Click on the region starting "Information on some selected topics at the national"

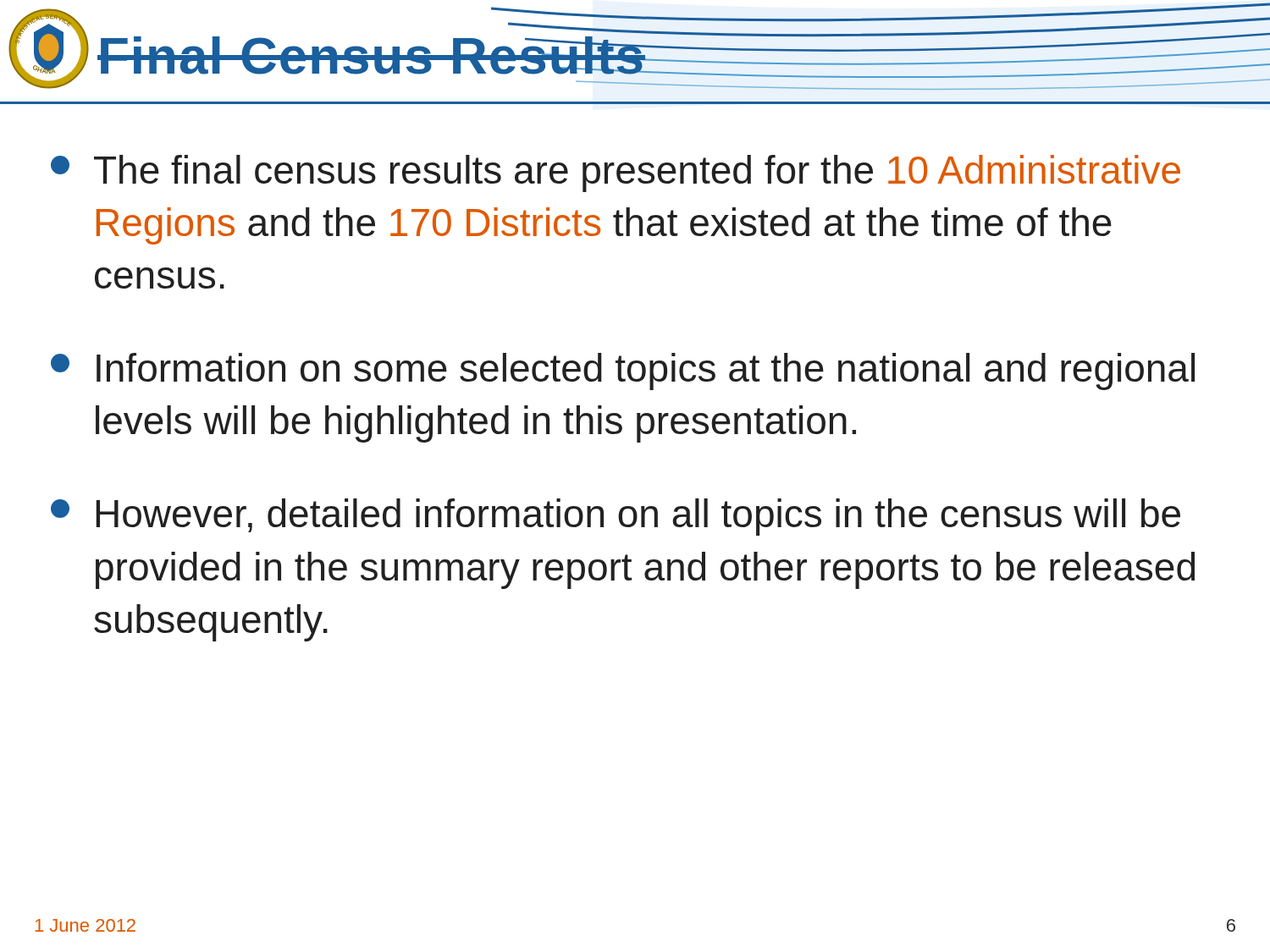coord(652,395)
